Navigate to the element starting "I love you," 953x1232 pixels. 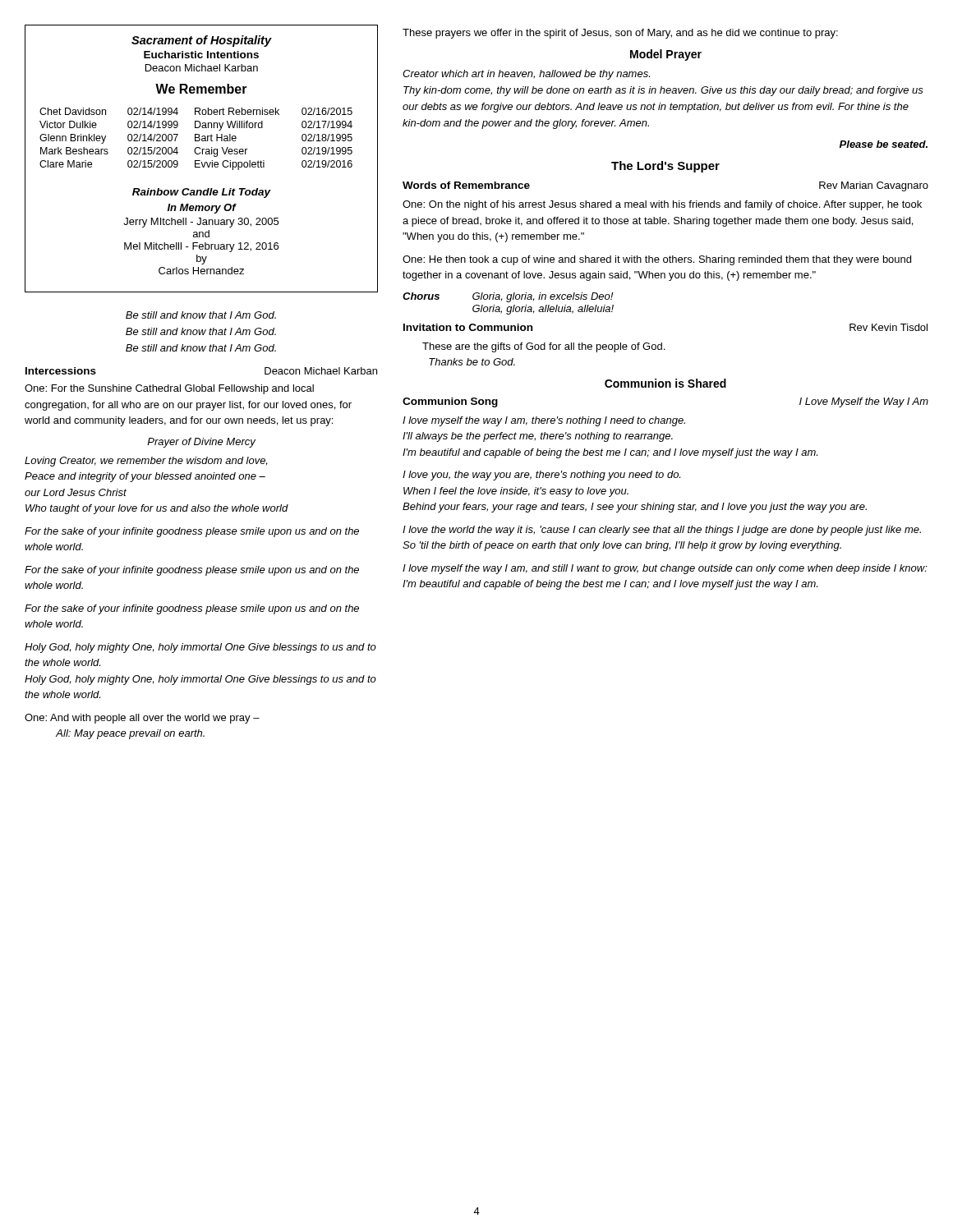635,490
